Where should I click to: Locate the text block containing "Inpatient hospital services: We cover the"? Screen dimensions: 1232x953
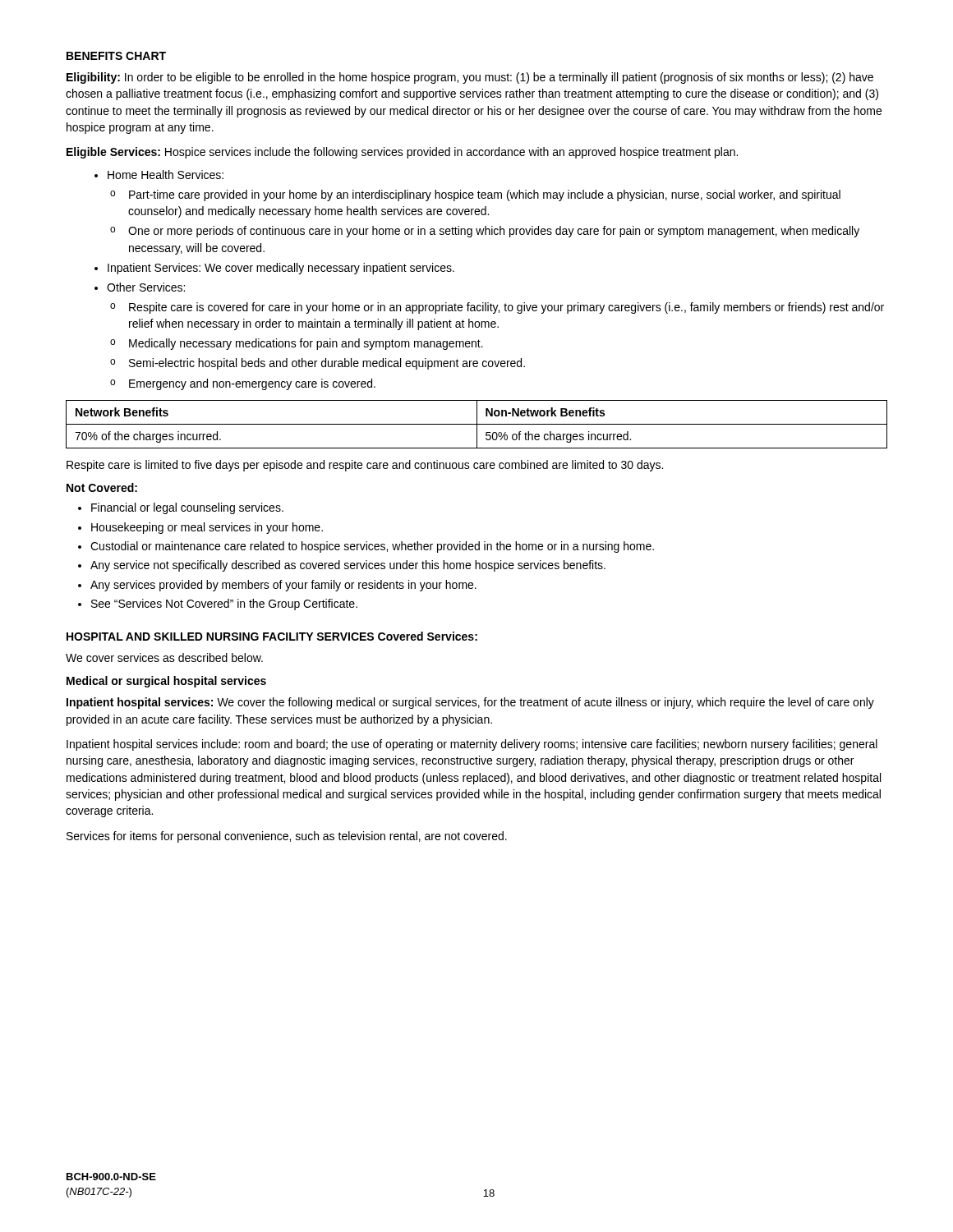click(470, 711)
